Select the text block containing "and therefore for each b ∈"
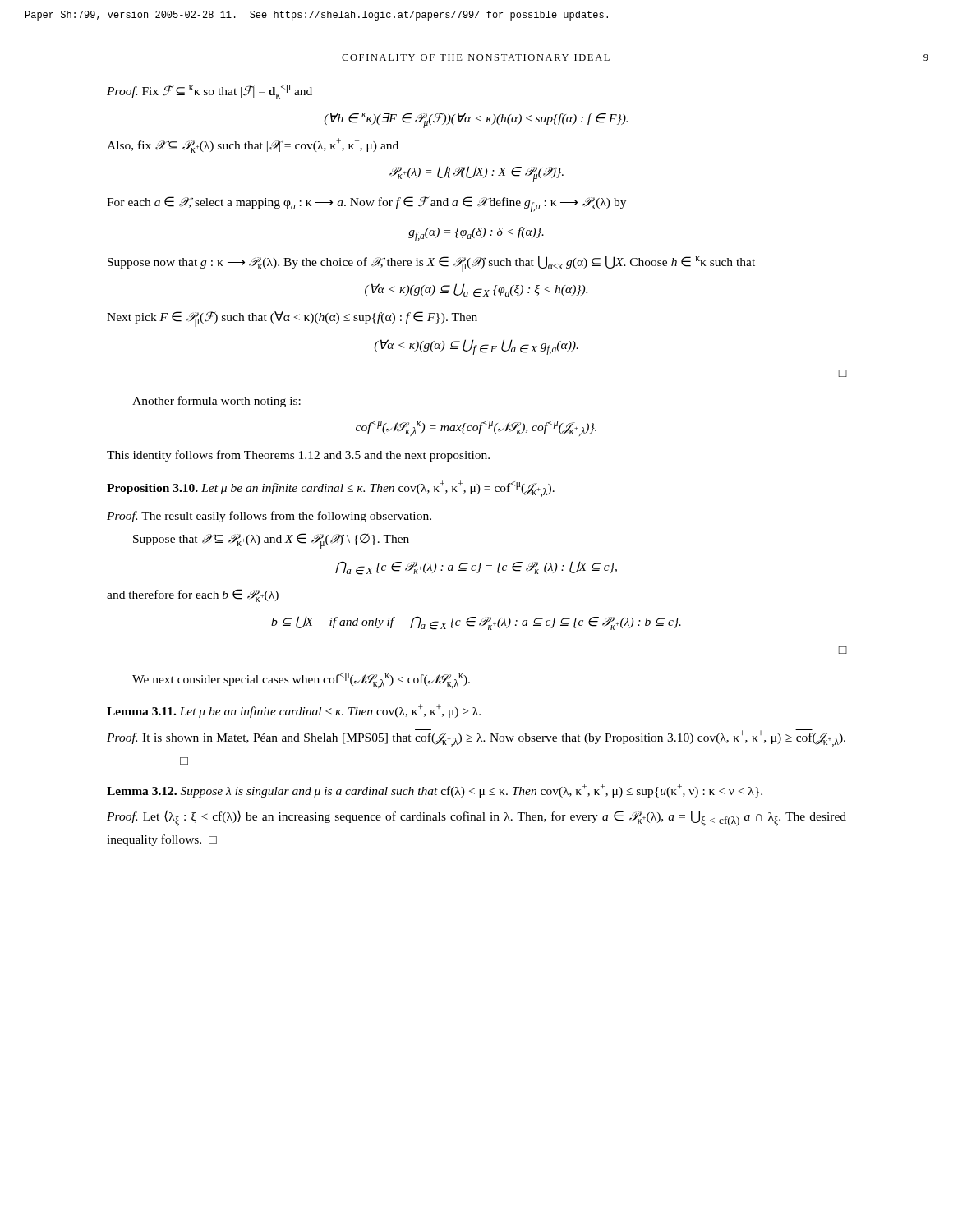Image resolution: width=953 pixels, height=1232 pixels. [x=193, y=595]
